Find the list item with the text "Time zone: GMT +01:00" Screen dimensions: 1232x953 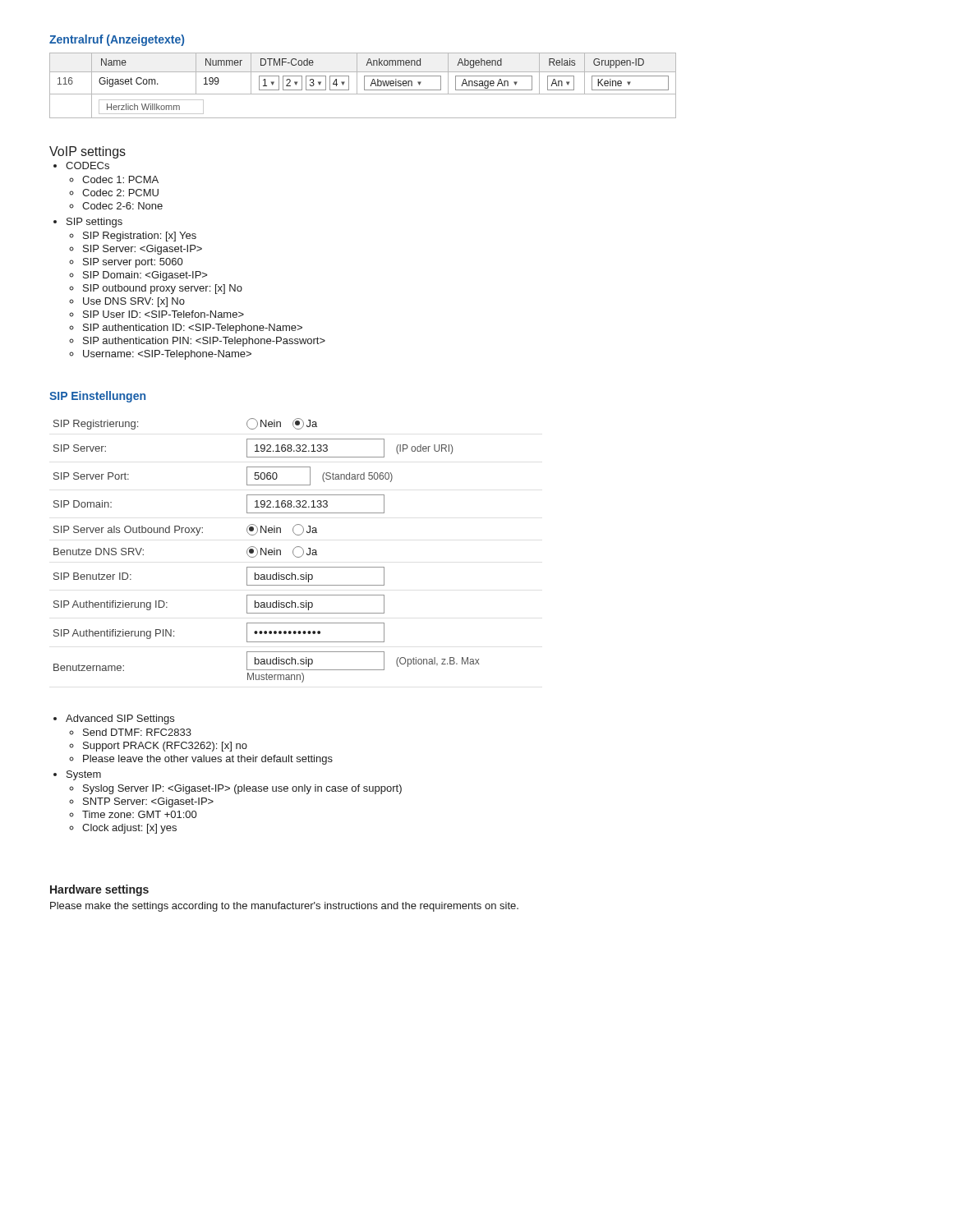(x=140, y=814)
